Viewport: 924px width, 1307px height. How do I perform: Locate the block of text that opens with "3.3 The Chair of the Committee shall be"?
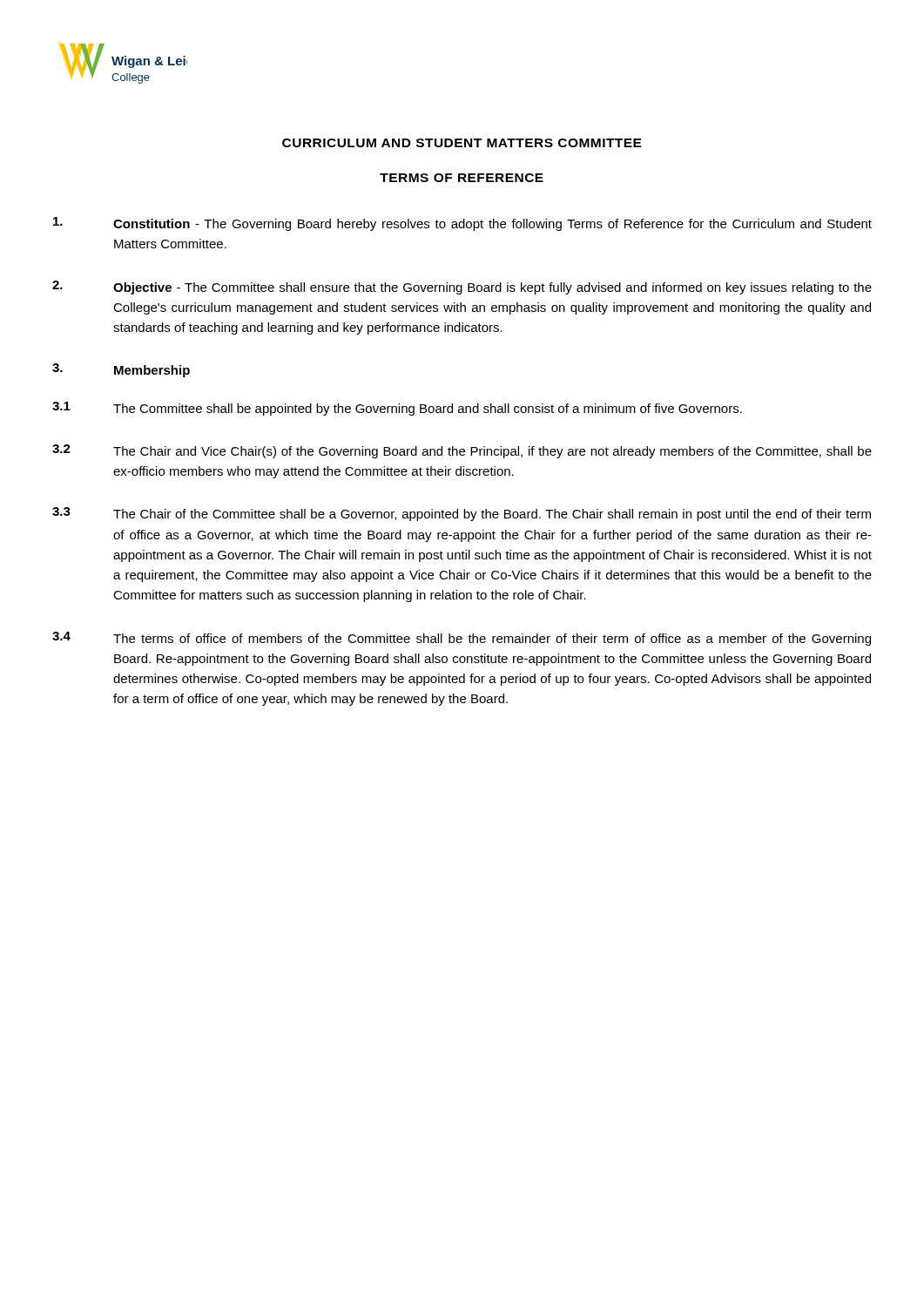tap(462, 554)
